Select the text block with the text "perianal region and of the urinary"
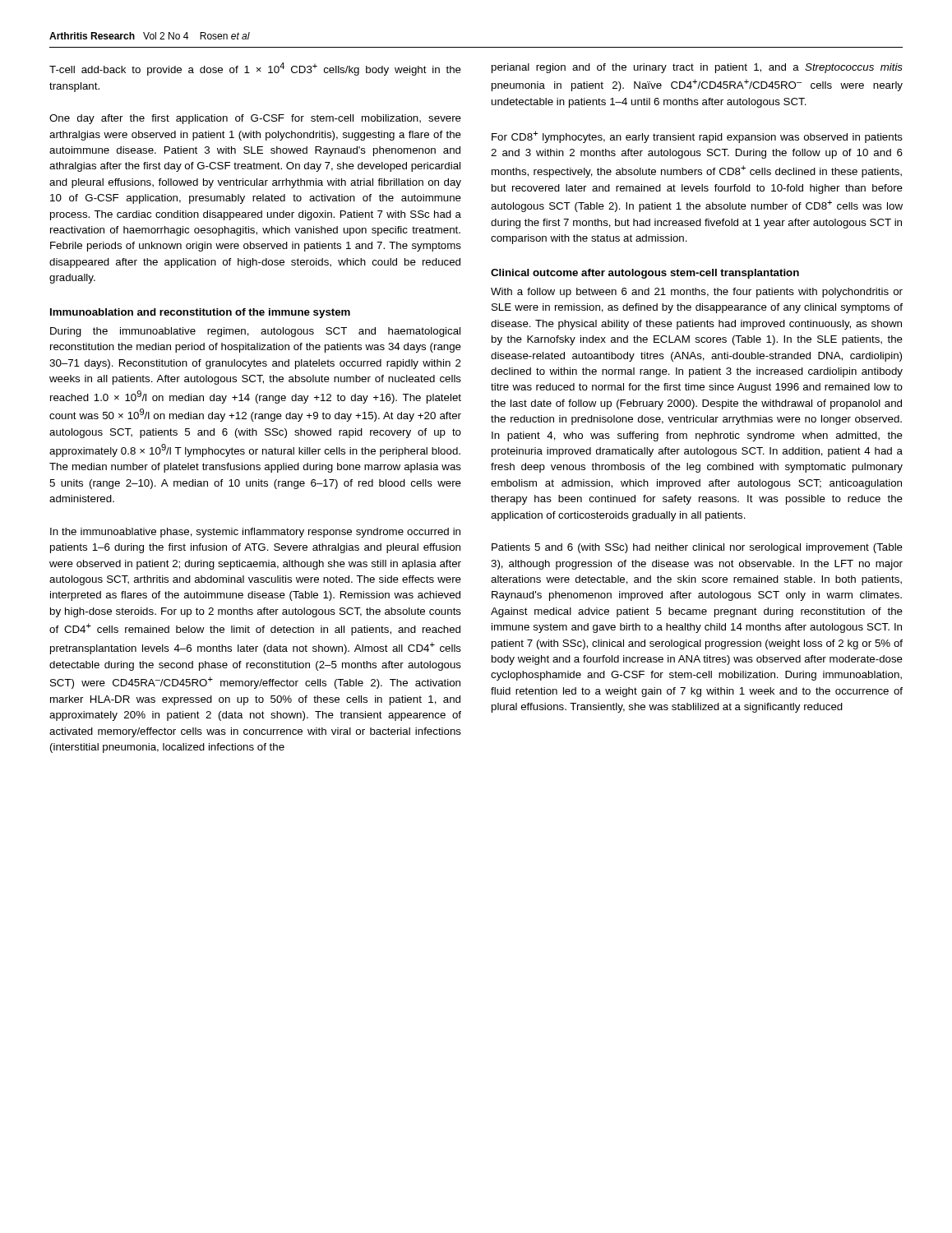Image resolution: width=952 pixels, height=1233 pixels. (x=697, y=85)
